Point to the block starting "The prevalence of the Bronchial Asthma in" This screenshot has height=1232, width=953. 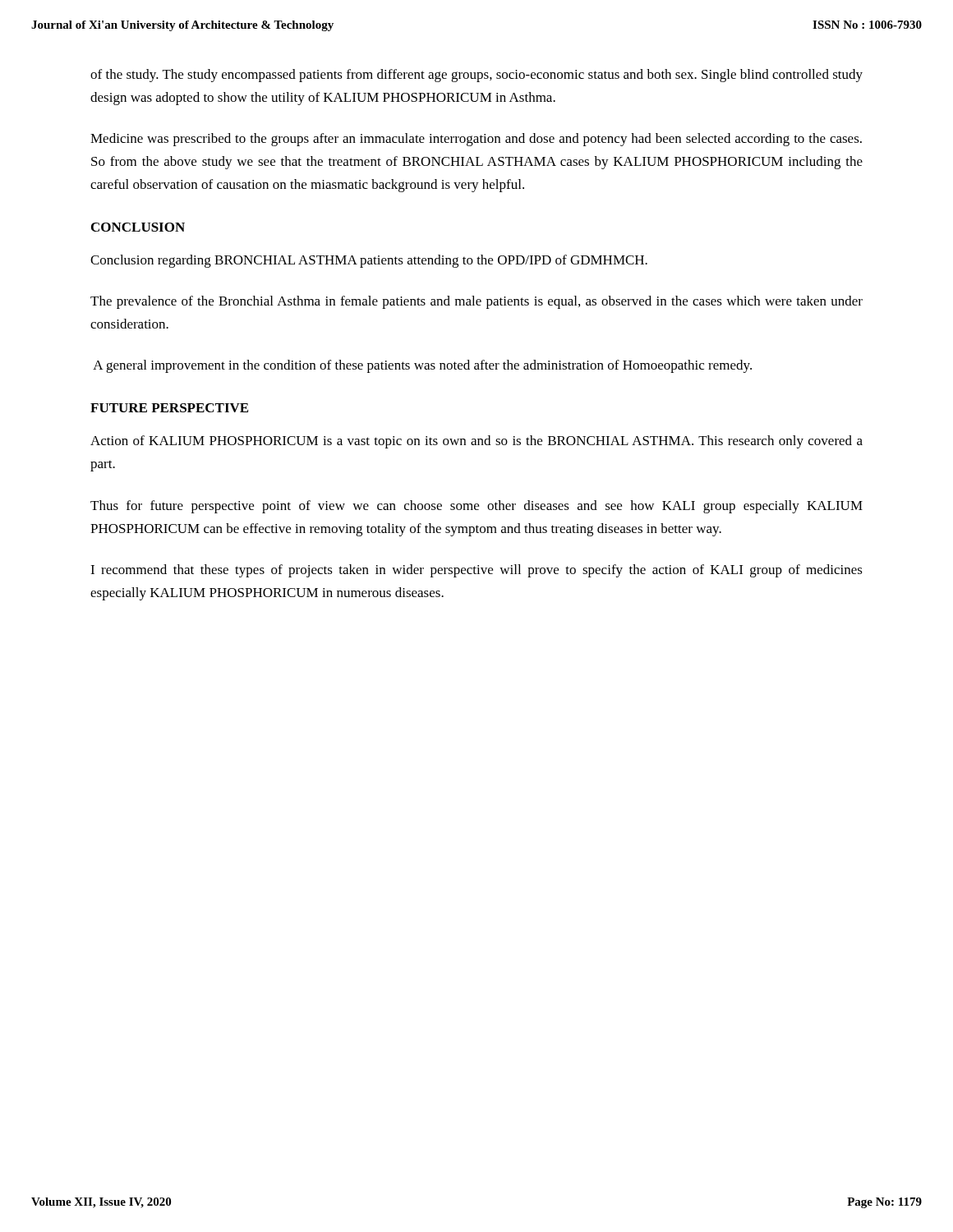pos(476,313)
